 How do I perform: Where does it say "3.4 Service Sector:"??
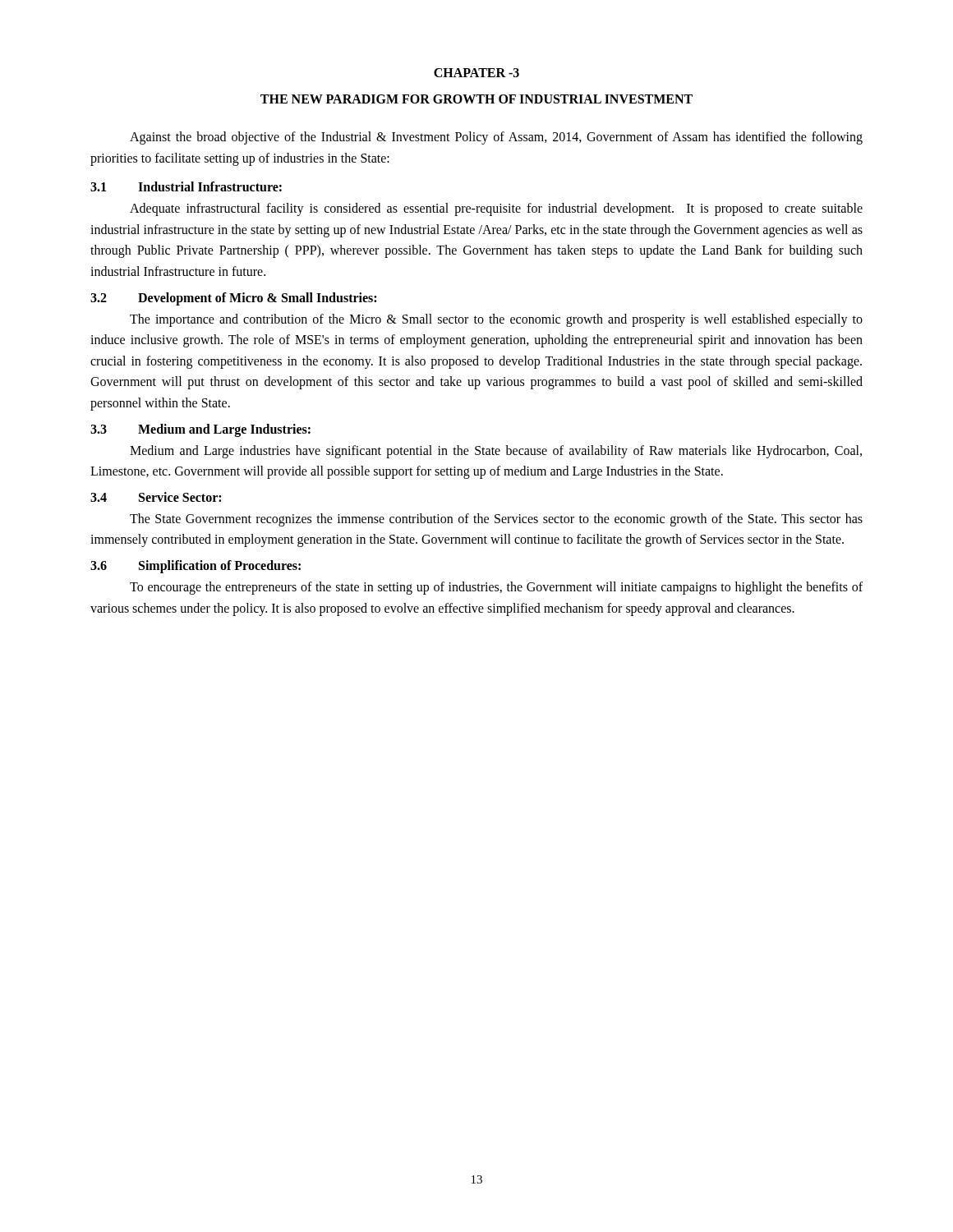coord(156,497)
